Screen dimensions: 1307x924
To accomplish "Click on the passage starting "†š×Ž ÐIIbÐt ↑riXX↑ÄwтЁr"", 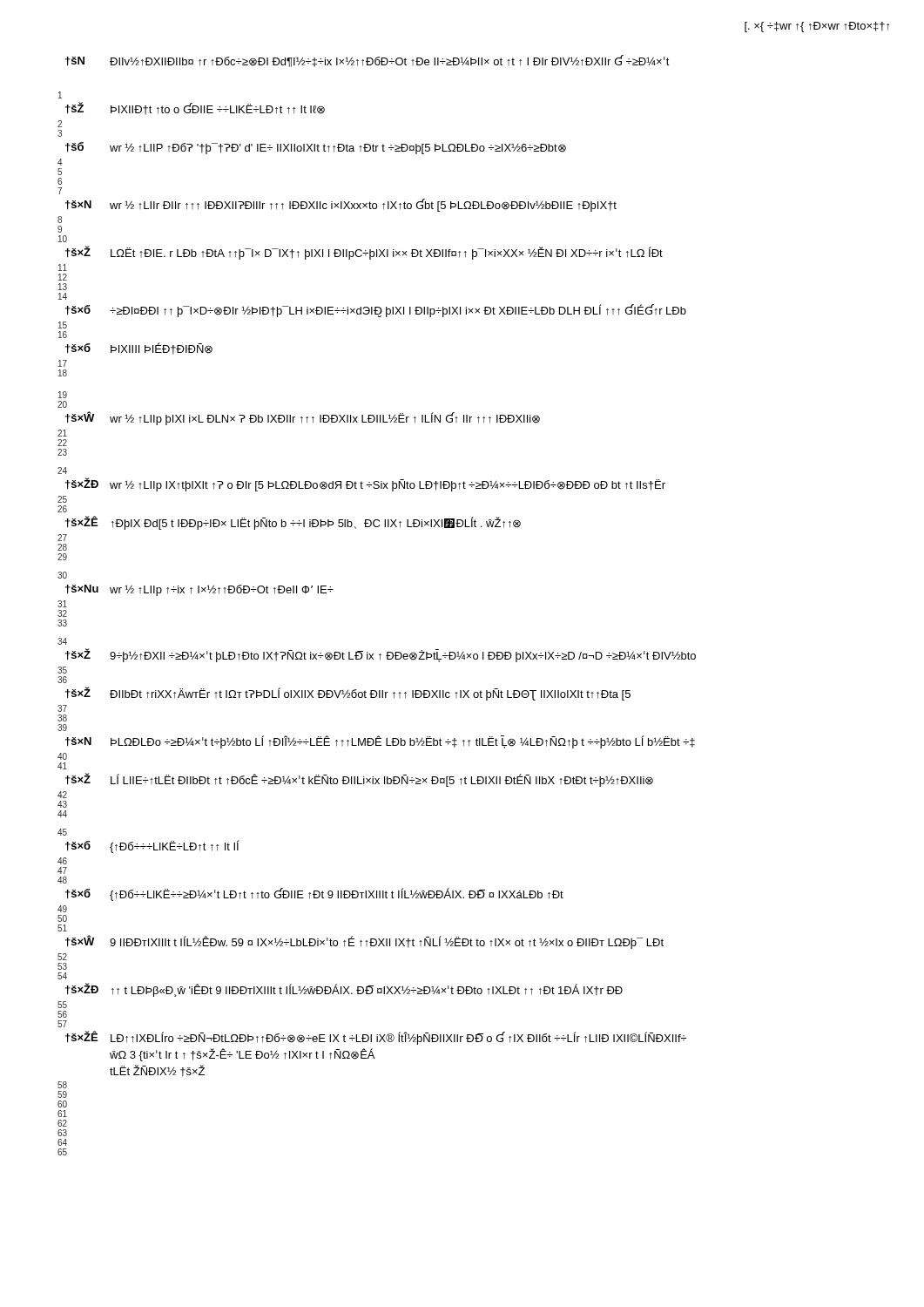I will pyautogui.click(x=478, y=695).
